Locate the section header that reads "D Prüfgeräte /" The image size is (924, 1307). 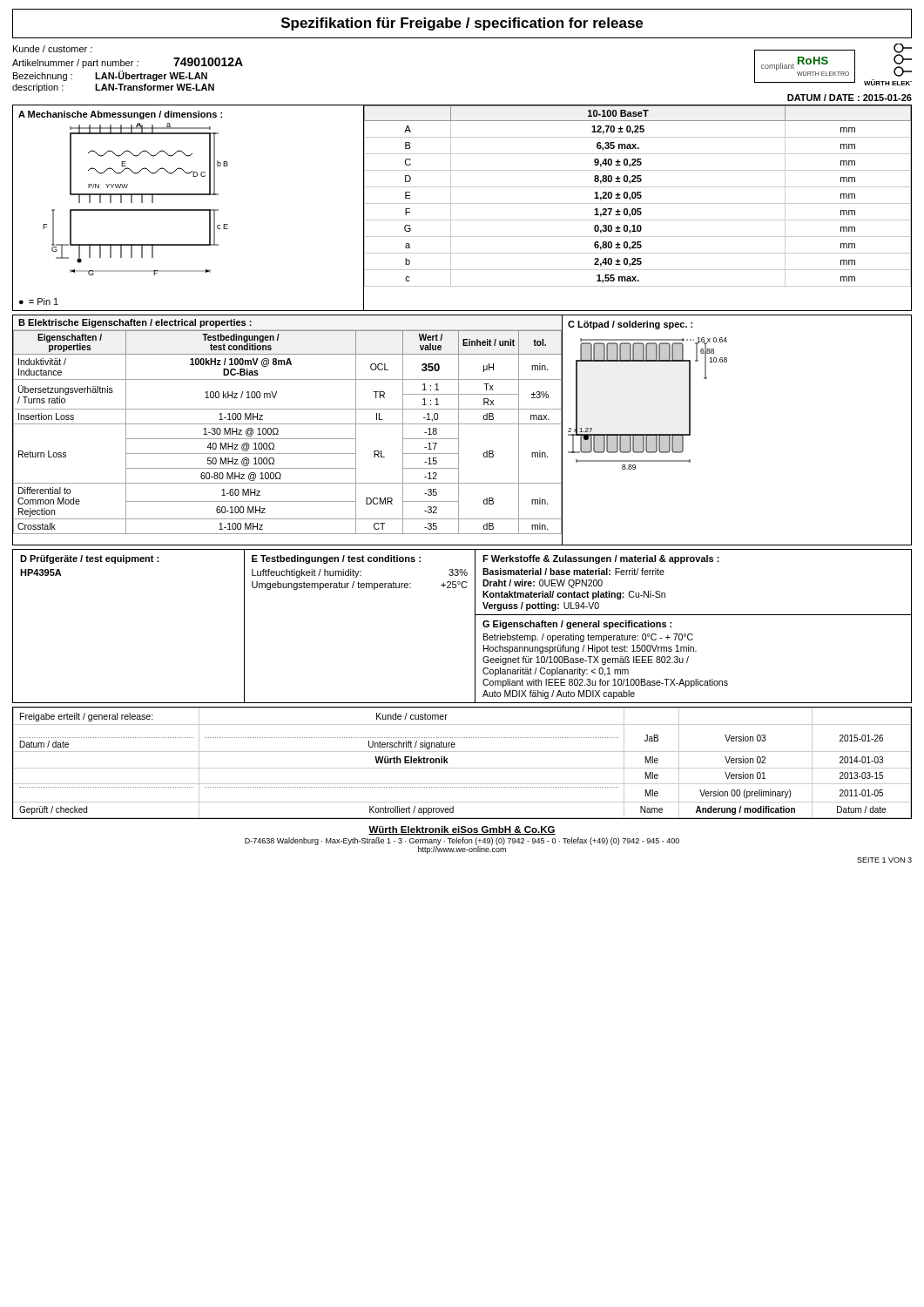click(90, 558)
